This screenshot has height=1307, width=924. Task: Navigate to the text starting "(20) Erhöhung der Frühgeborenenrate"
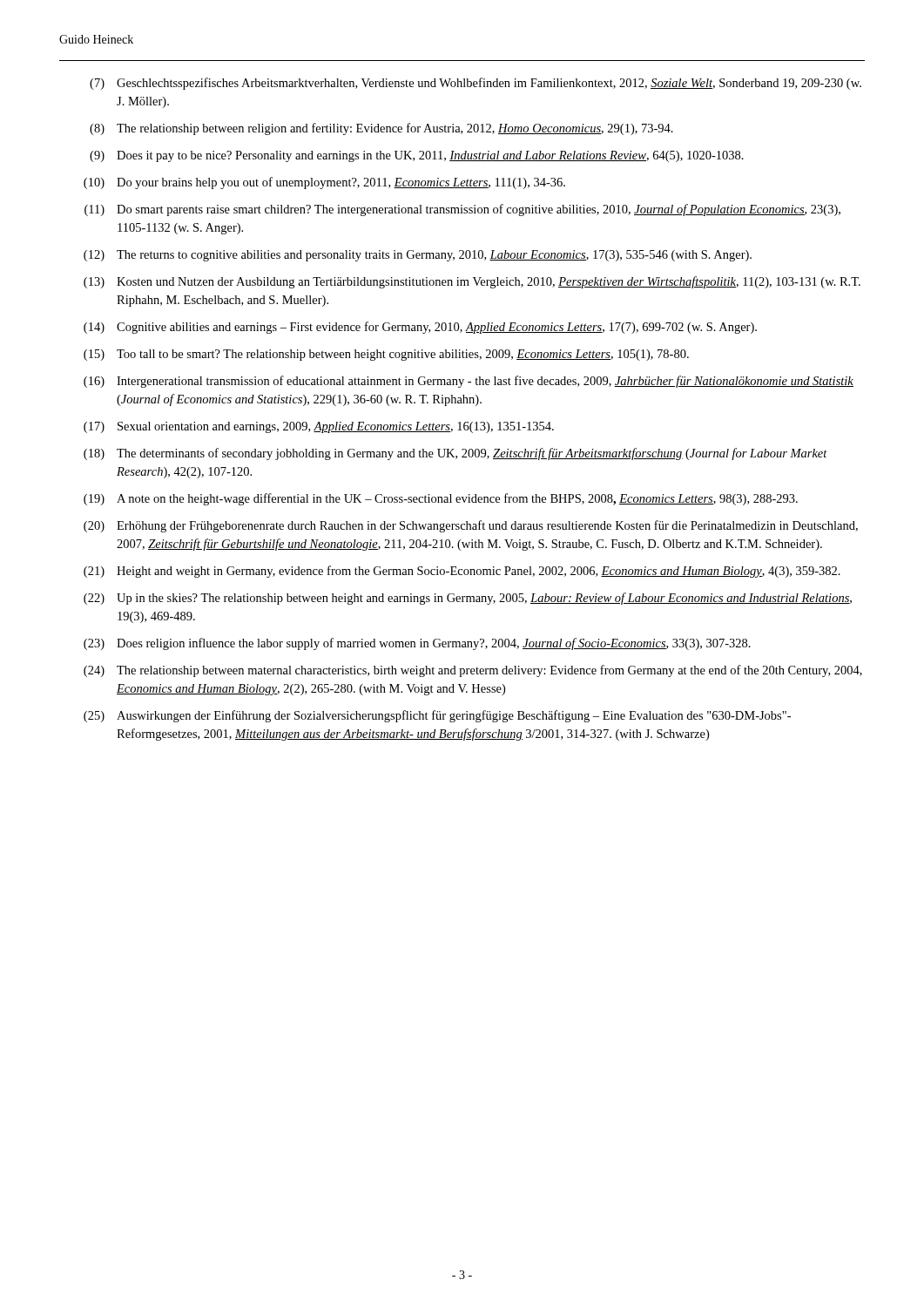pyautogui.click(x=462, y=535)
